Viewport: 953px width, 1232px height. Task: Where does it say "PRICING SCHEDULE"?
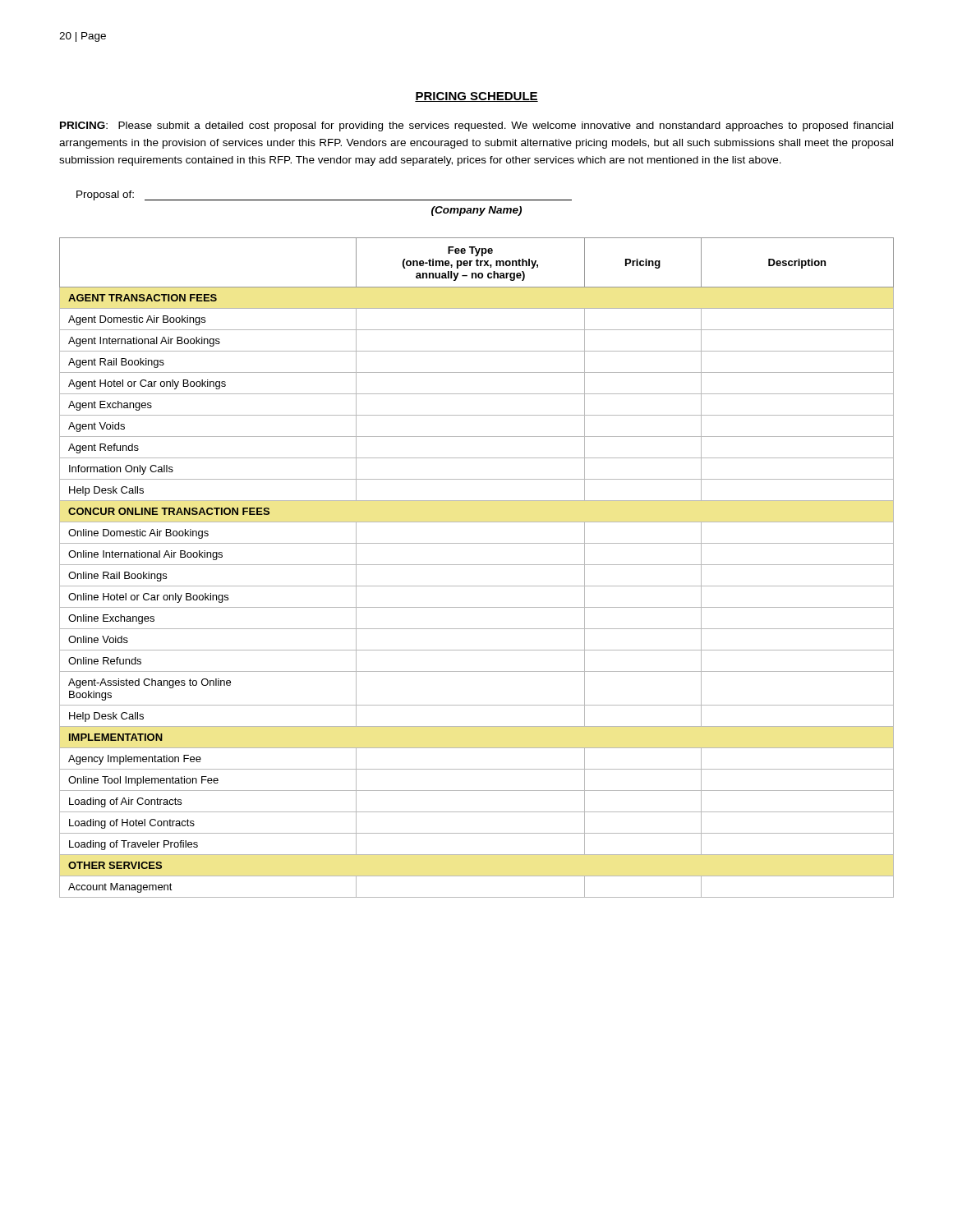[x=476, y=96]
